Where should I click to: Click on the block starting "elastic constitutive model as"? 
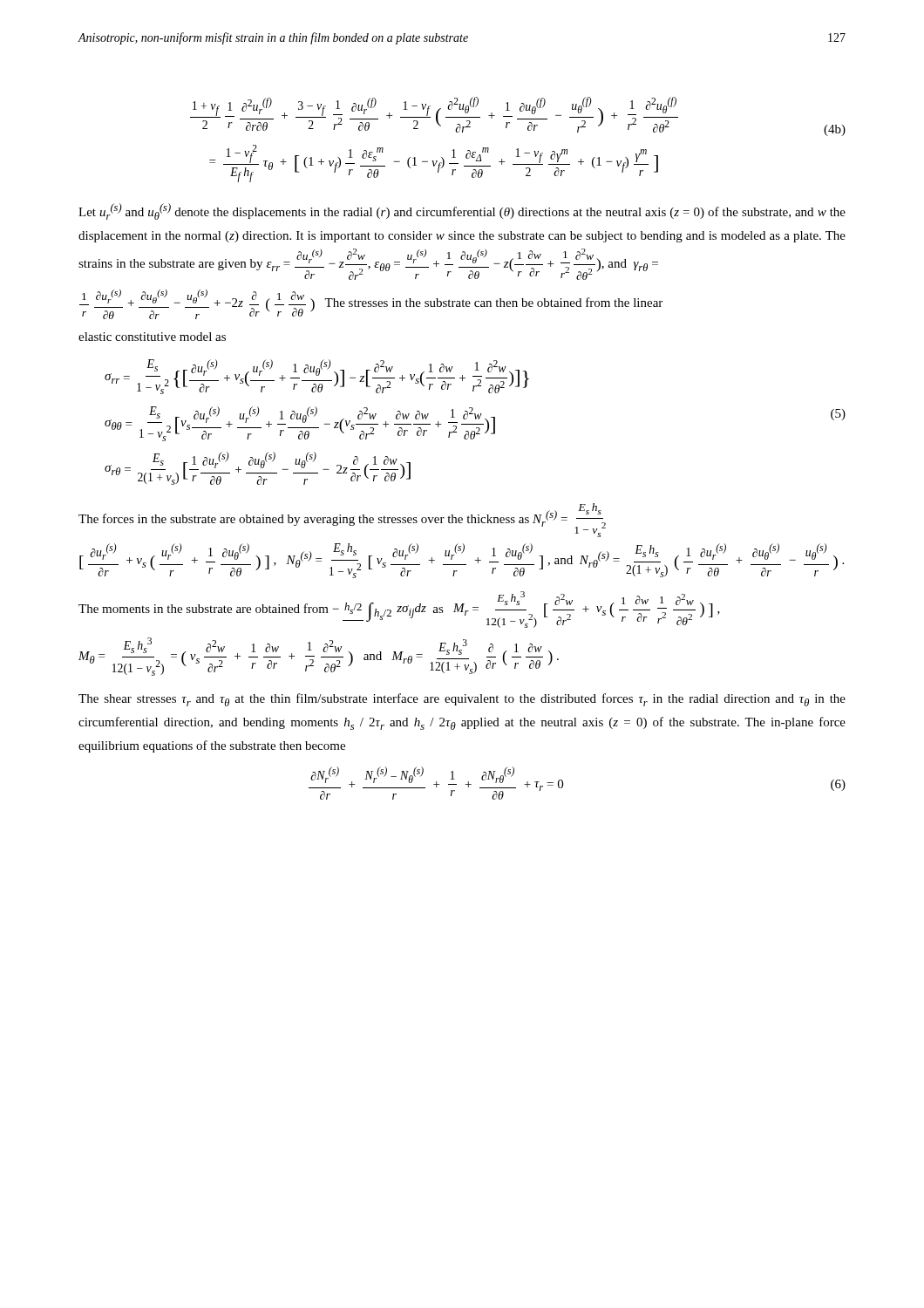[152, 337]
